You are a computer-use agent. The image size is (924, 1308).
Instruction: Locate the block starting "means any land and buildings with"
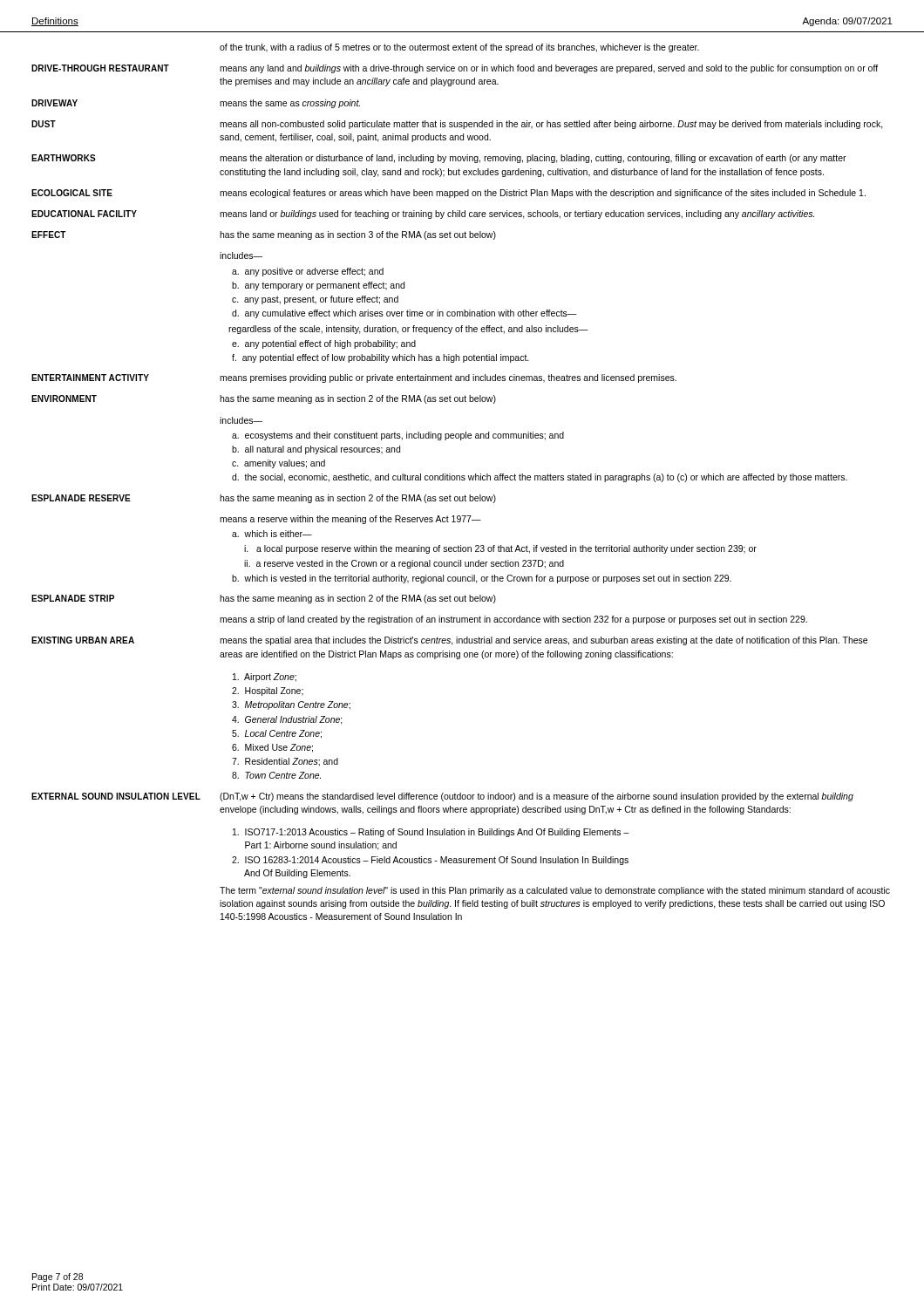[556, 75]
